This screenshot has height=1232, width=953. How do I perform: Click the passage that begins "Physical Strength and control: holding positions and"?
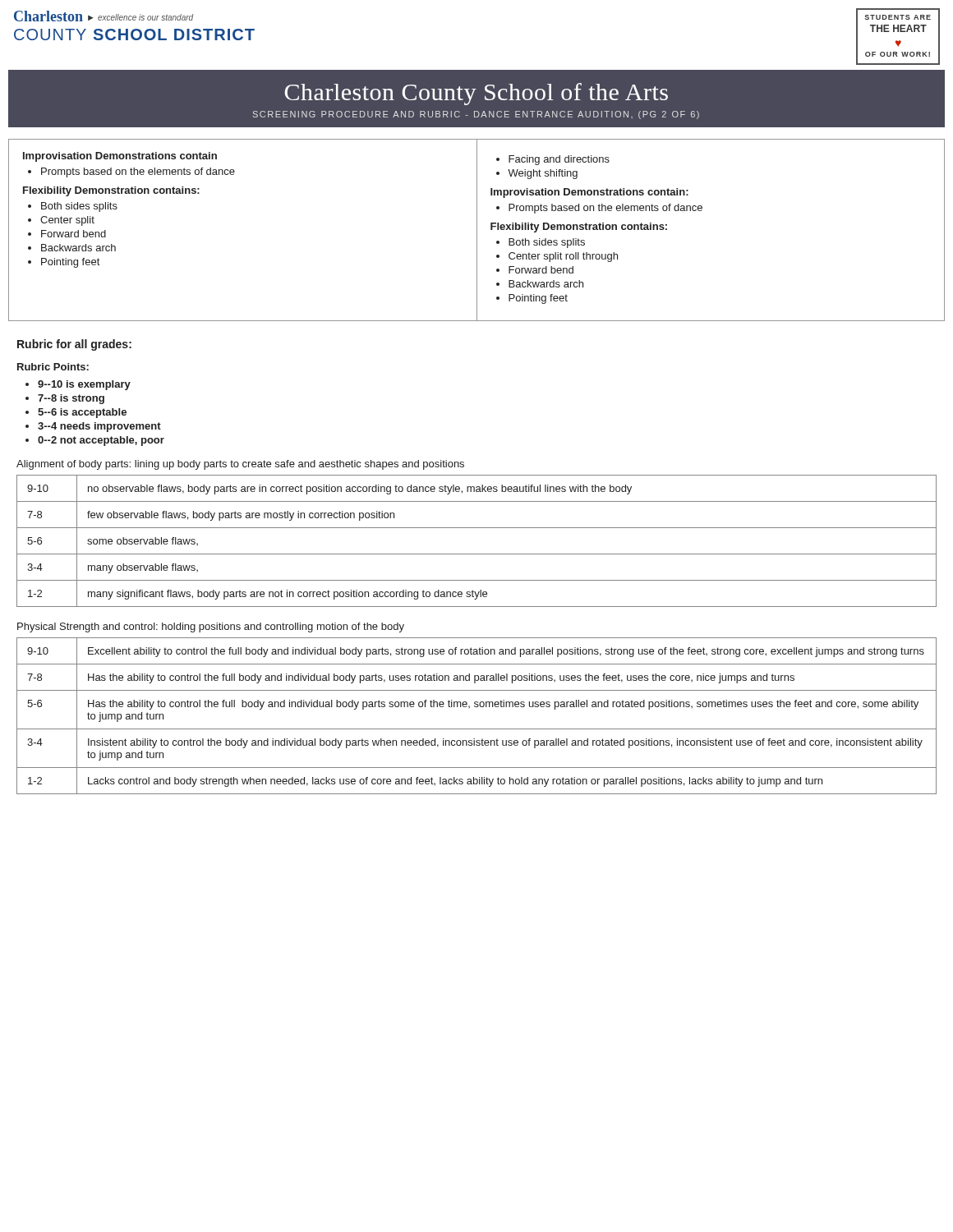click(x=210, y=626)
